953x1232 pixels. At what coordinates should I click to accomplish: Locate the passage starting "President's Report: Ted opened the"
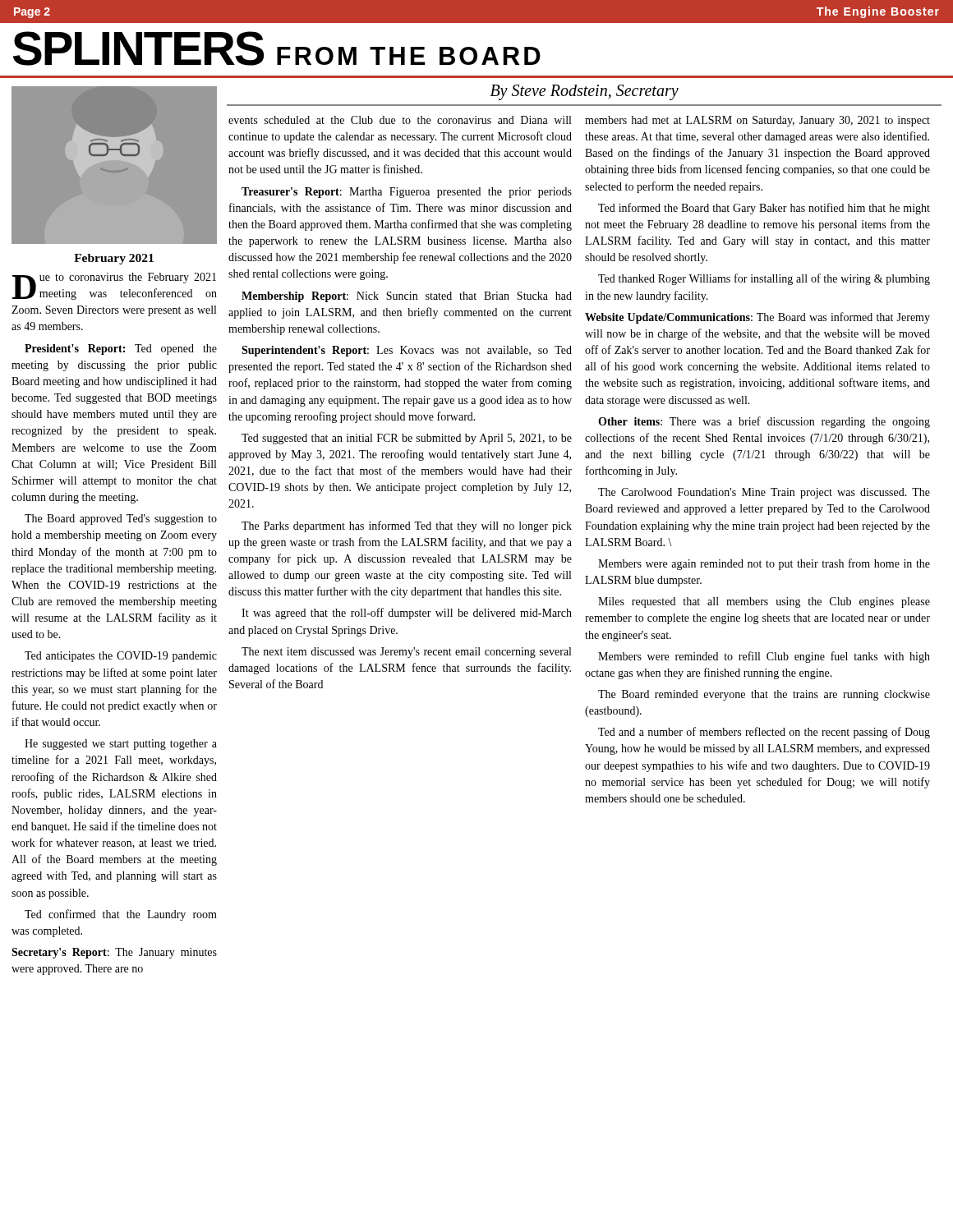pos(114,423)
